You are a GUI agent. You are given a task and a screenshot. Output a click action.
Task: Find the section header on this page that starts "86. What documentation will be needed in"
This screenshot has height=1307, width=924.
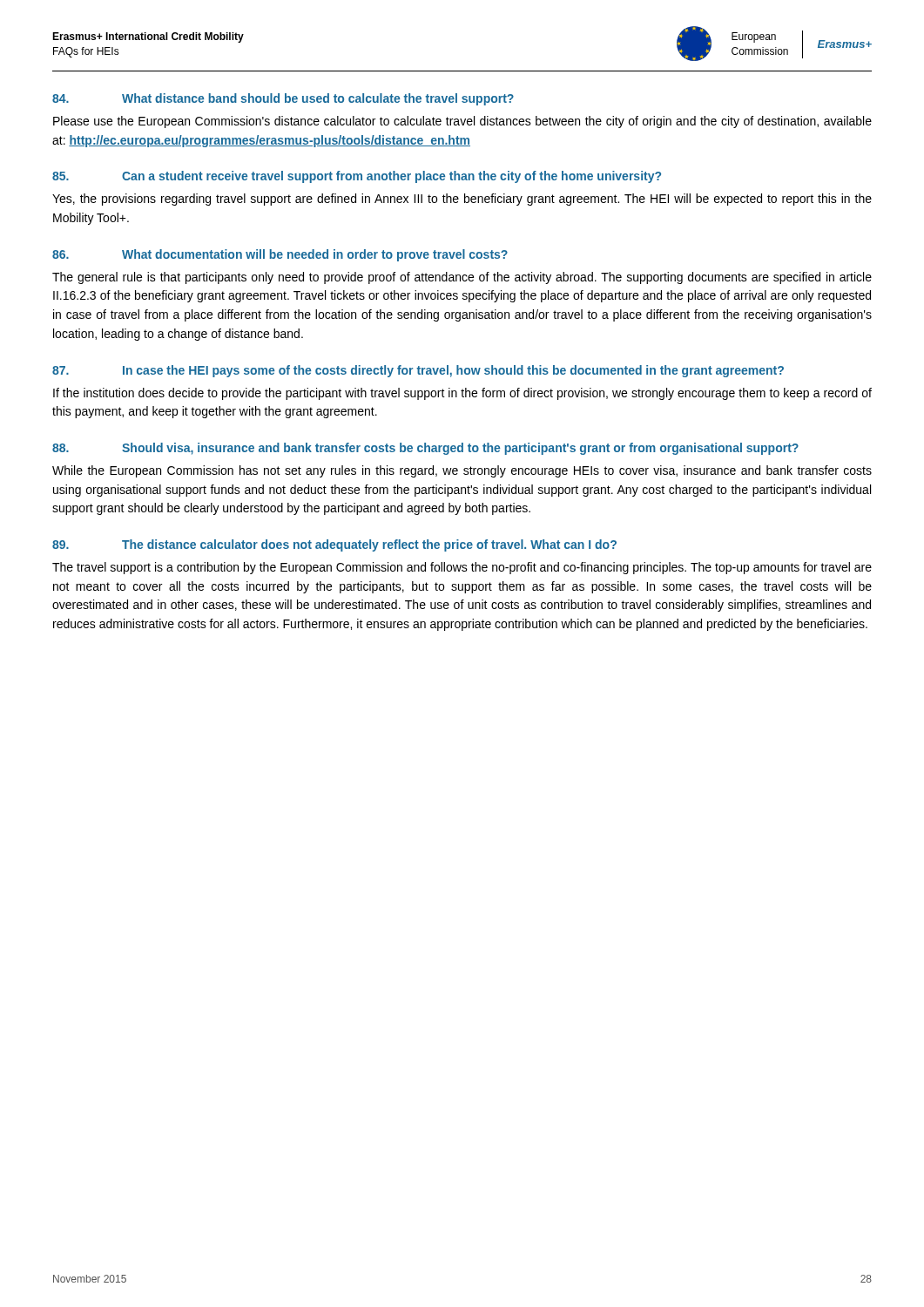coord(462,254)
